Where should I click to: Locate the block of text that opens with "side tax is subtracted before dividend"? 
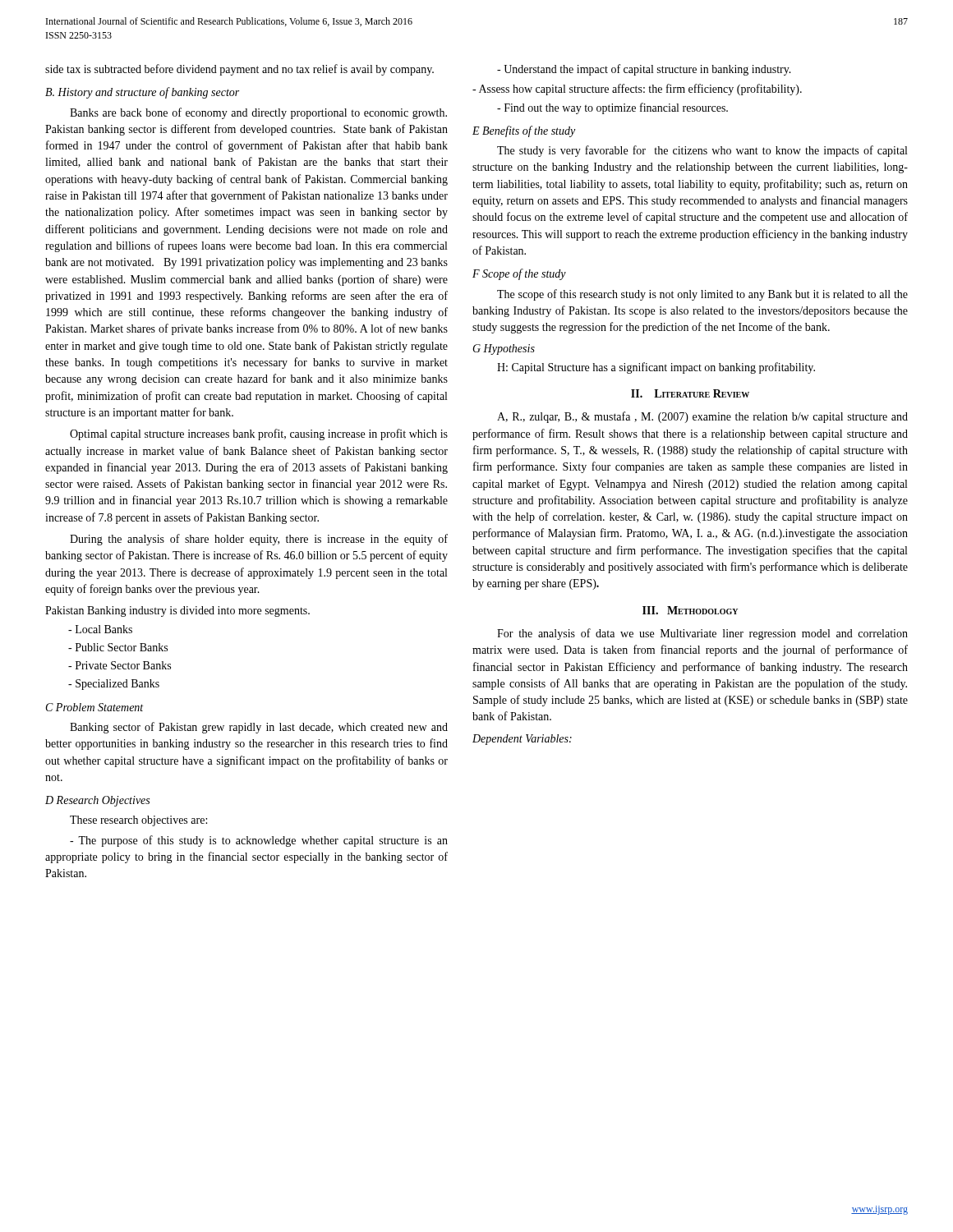tap(246, 70)
